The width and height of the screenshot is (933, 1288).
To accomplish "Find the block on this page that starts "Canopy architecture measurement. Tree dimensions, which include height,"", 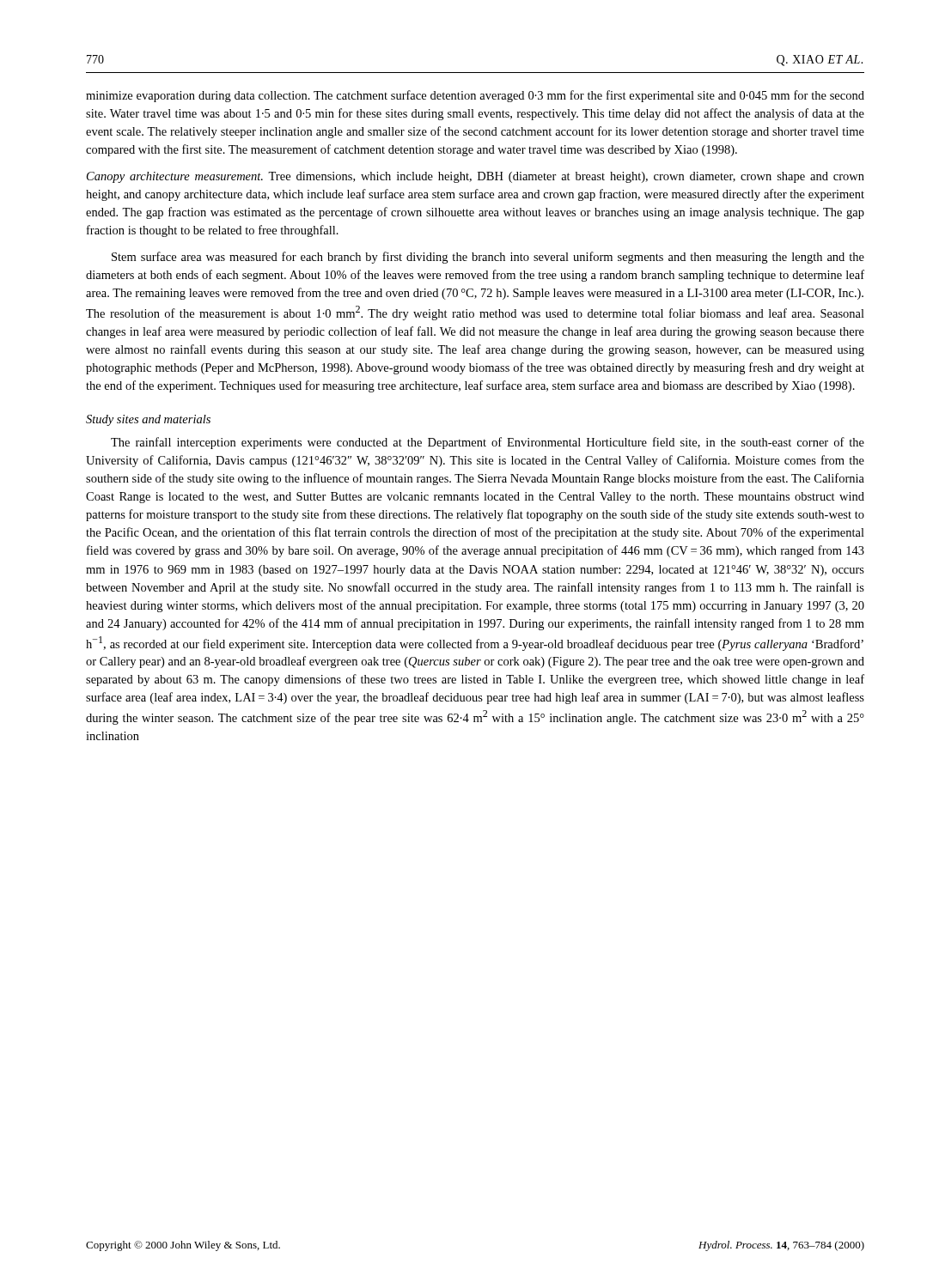I will tap(475, 203).
